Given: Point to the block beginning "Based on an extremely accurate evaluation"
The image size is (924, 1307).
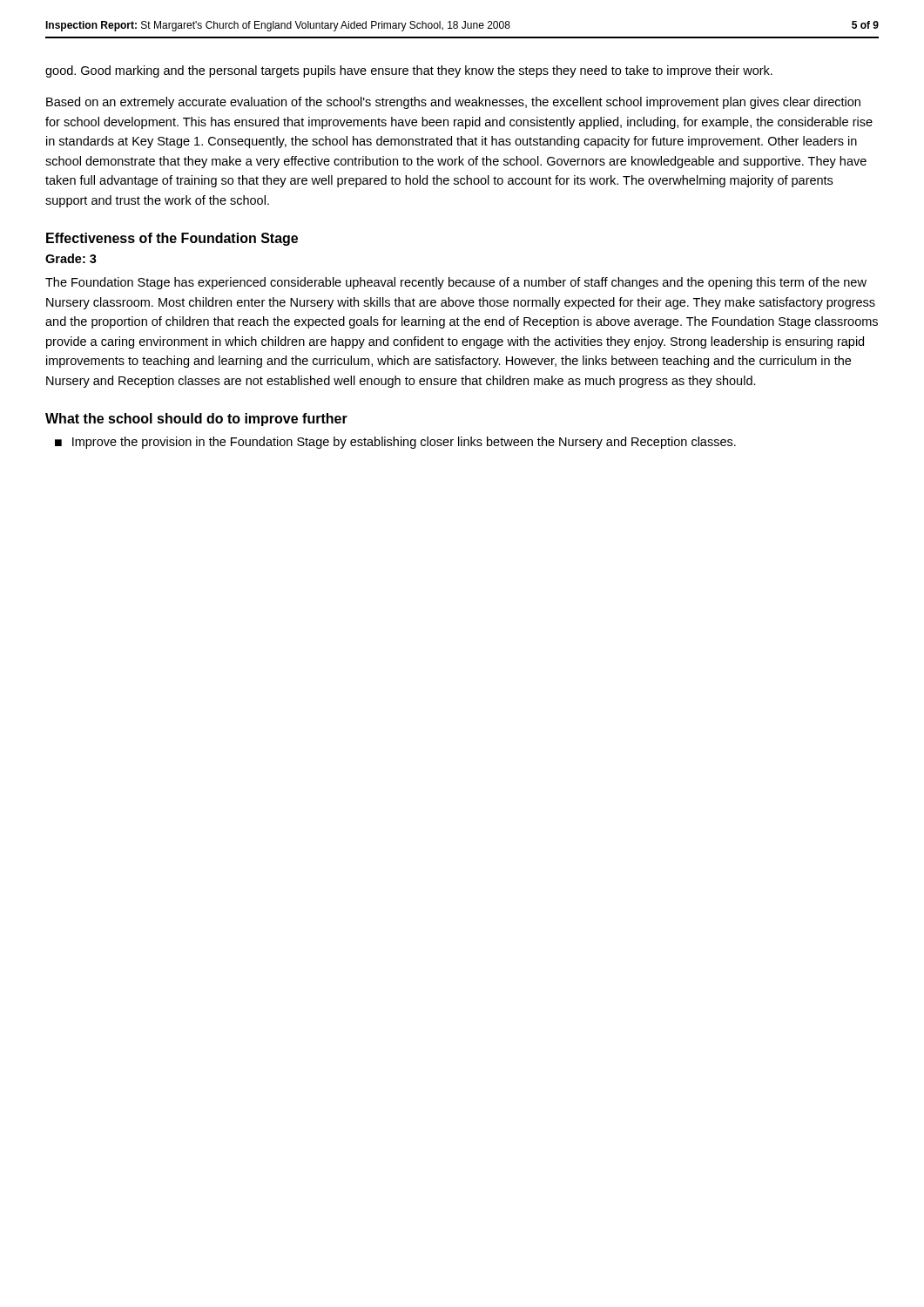Looking at the screenshot, I should coord(459,151).
